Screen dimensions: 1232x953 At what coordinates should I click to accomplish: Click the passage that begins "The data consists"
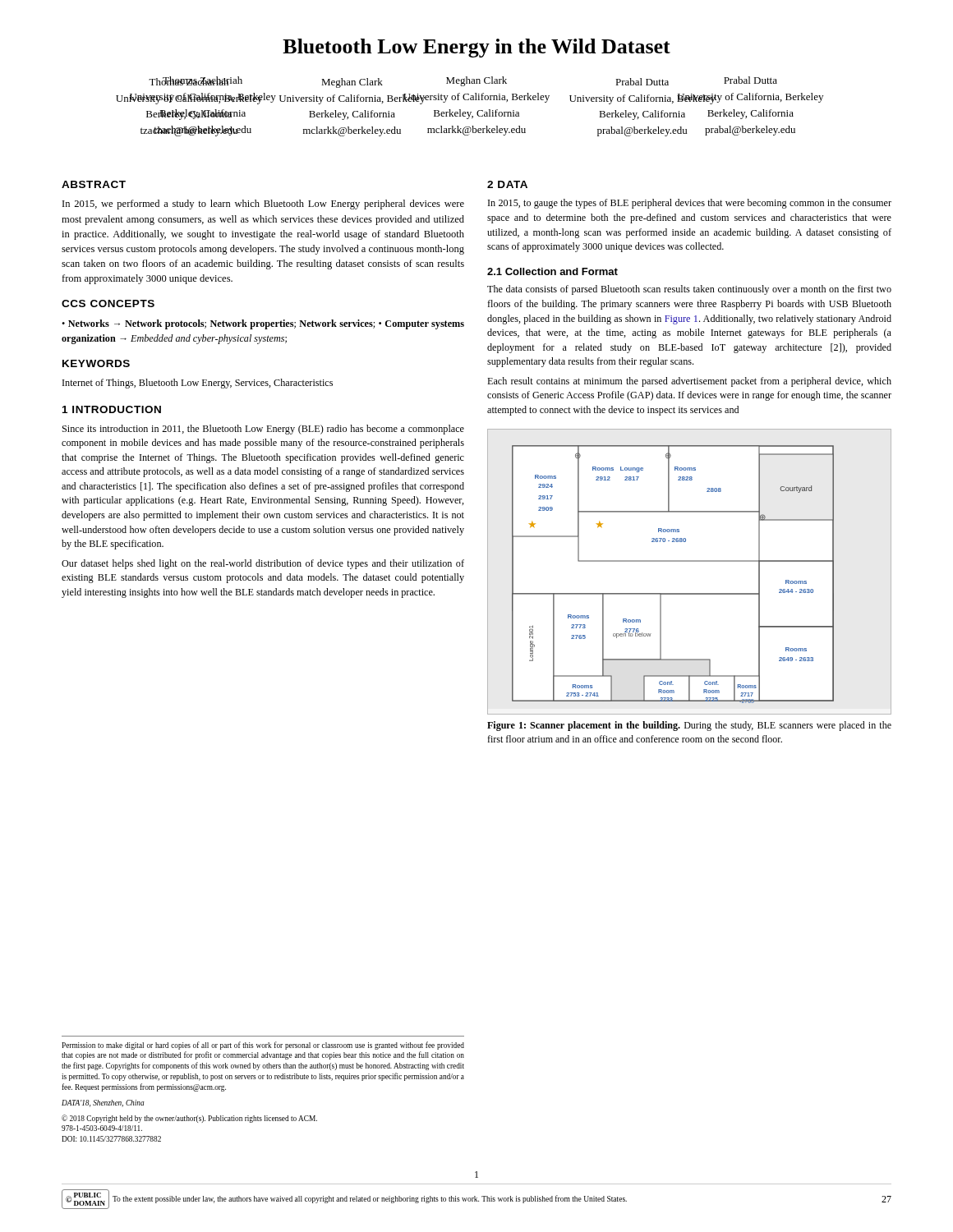click(689, 350)
